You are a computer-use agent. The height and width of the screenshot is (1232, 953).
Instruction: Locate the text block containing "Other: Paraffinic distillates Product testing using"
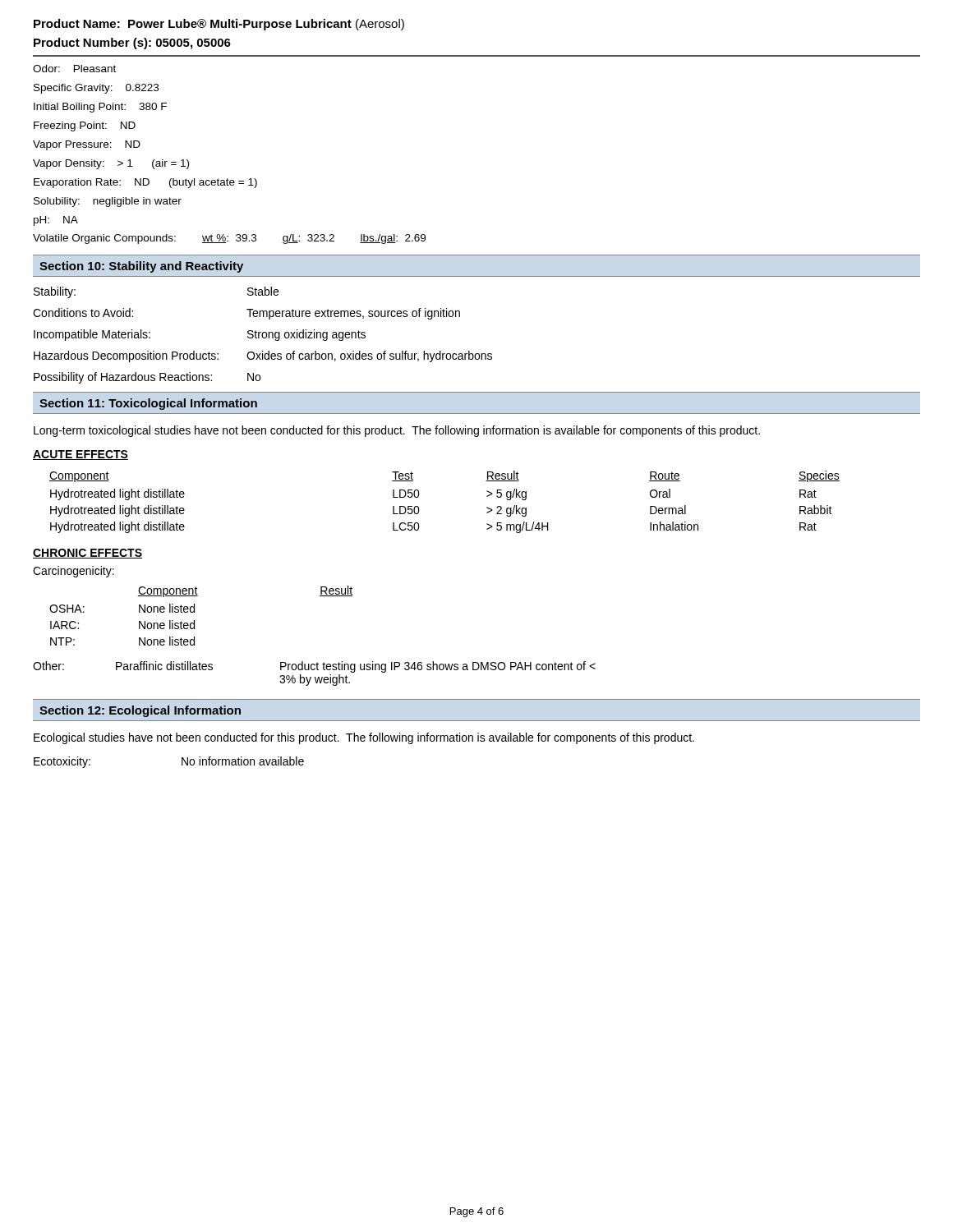[x=314, y=673]
